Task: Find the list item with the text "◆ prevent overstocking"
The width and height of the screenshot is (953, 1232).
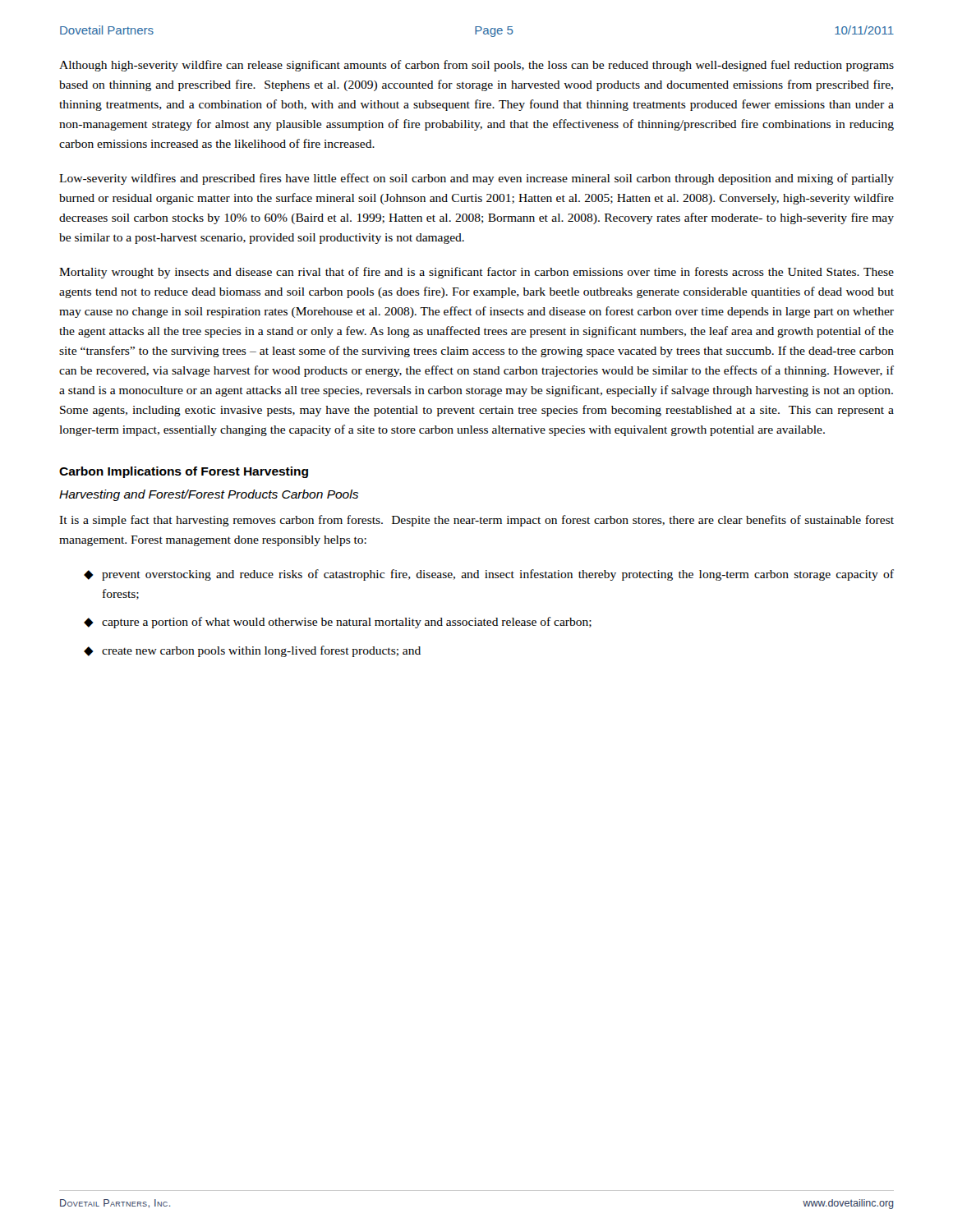Action: (489, 584)
